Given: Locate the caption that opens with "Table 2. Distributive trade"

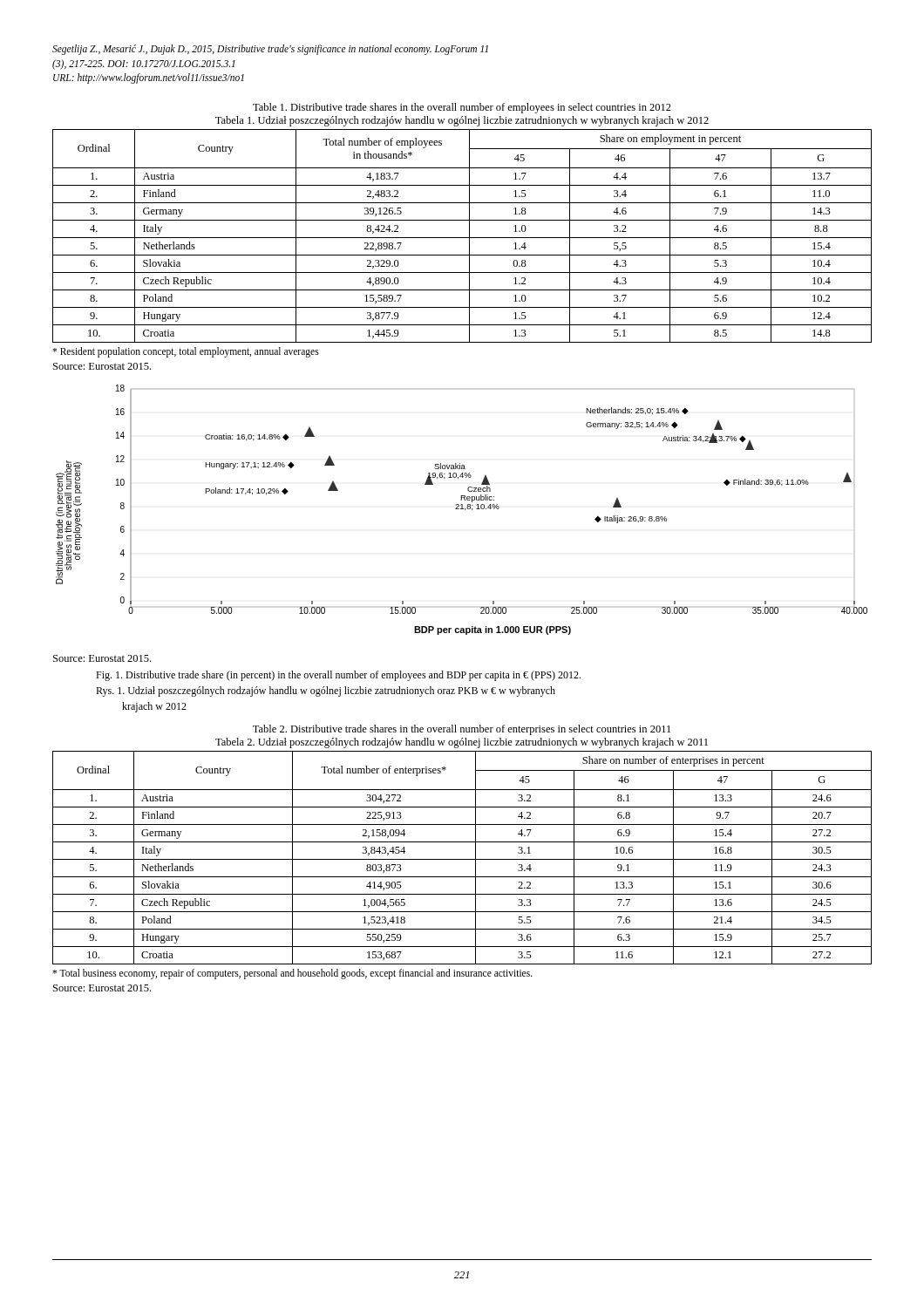Looking at the screenshot, I should pos(462,736).
